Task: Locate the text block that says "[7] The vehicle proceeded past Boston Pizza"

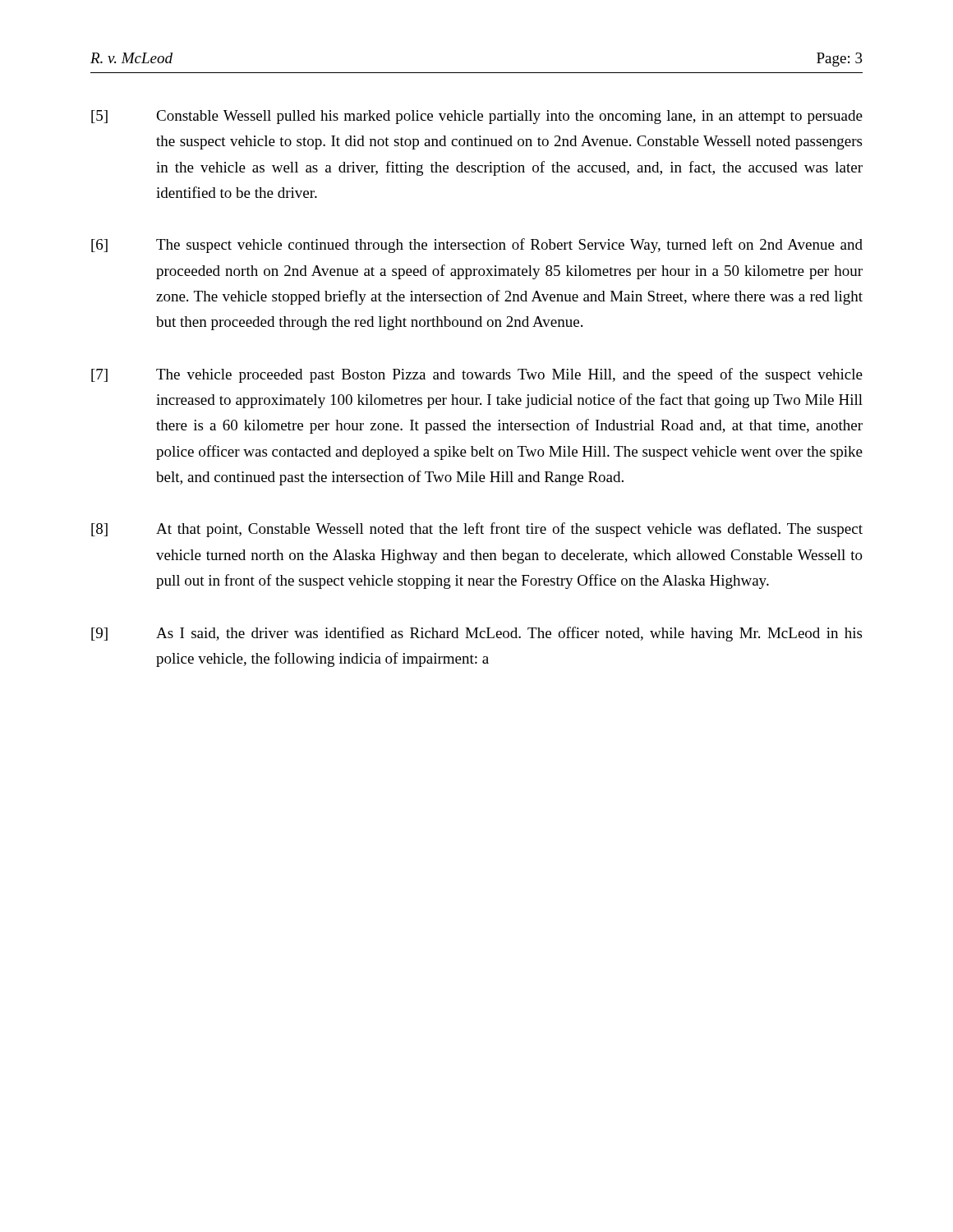Action: 476,426
